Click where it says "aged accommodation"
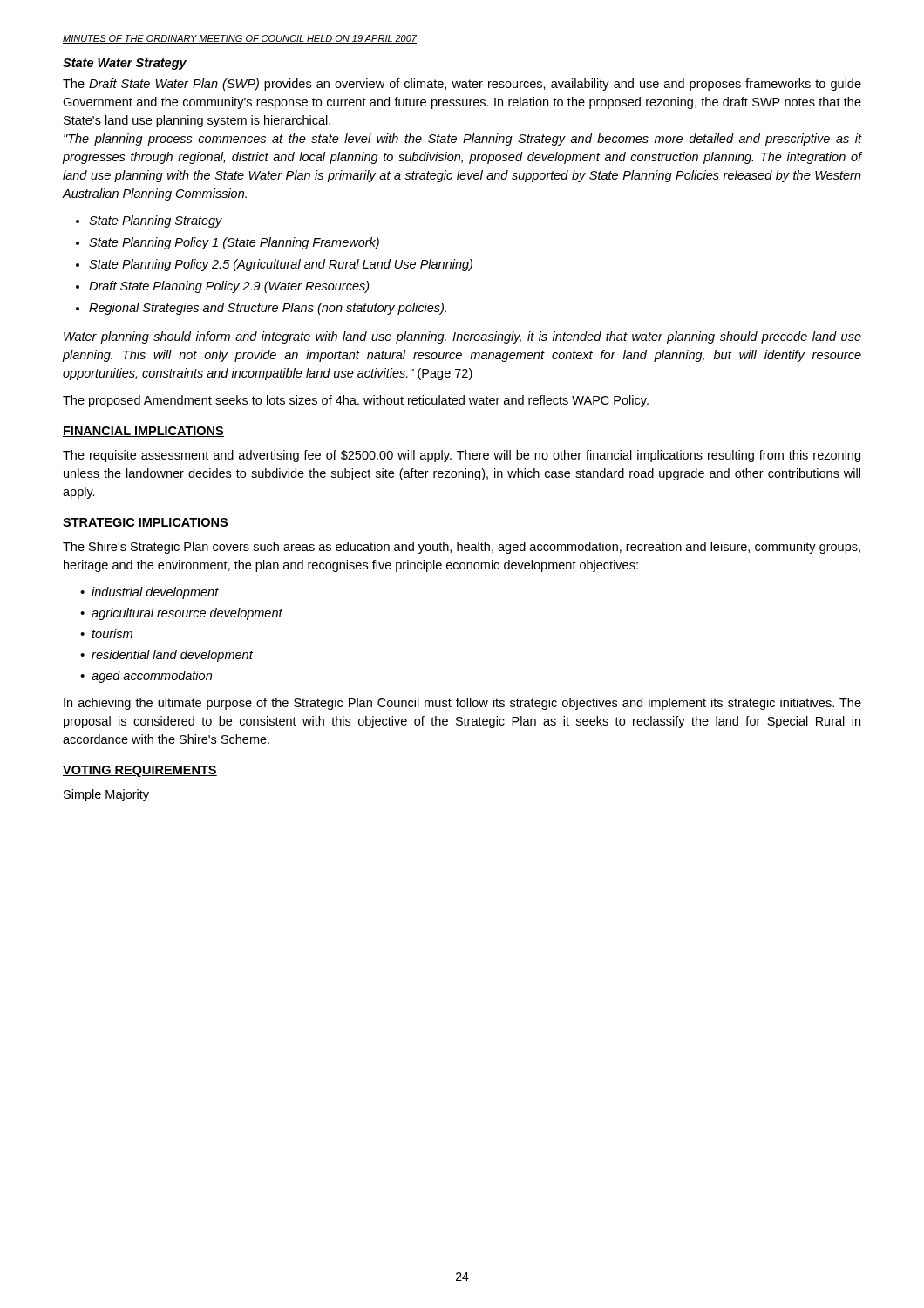The image size is (924, 1308). [x=152, y=676]
